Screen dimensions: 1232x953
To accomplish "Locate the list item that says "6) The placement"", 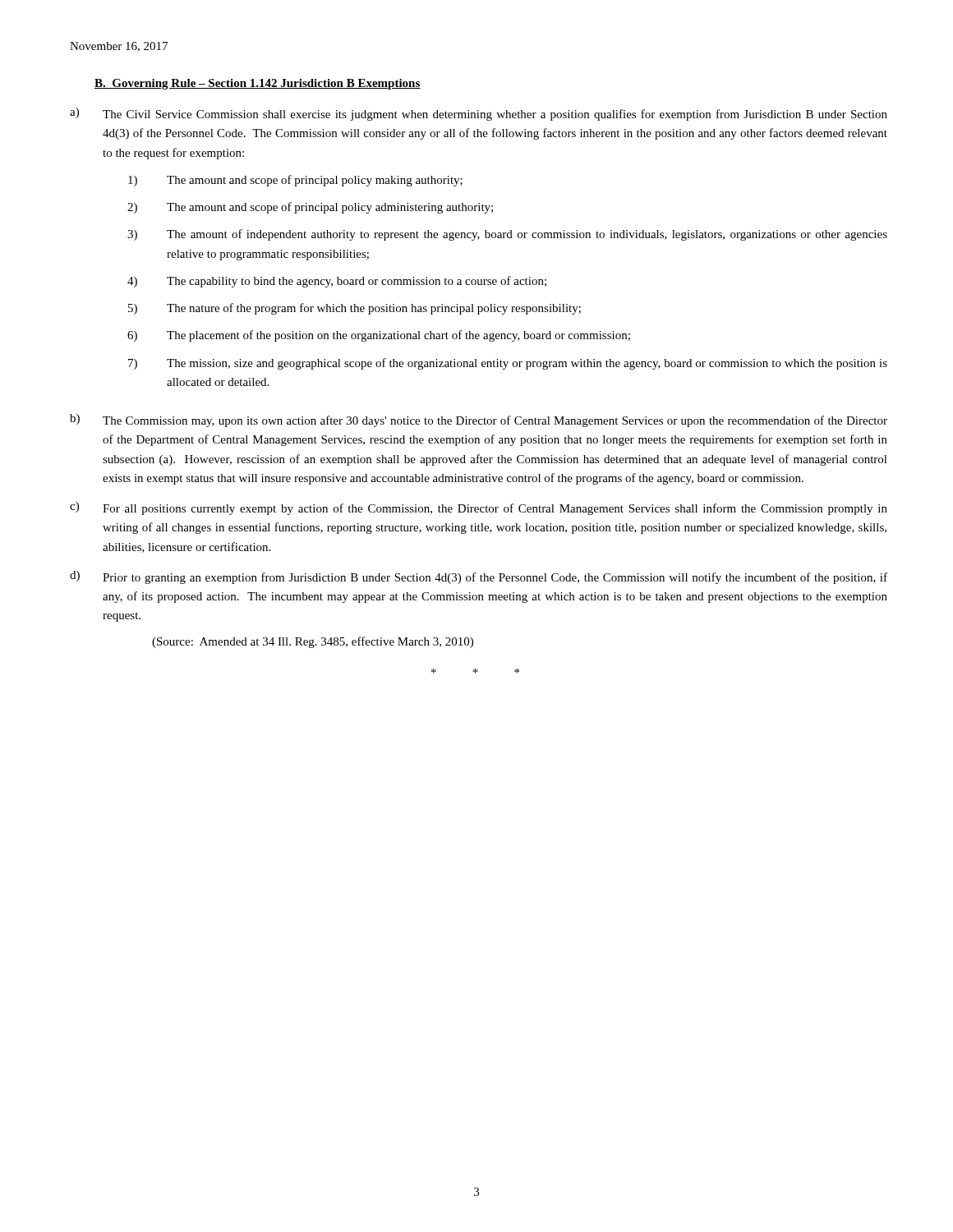I will point(507,336).
